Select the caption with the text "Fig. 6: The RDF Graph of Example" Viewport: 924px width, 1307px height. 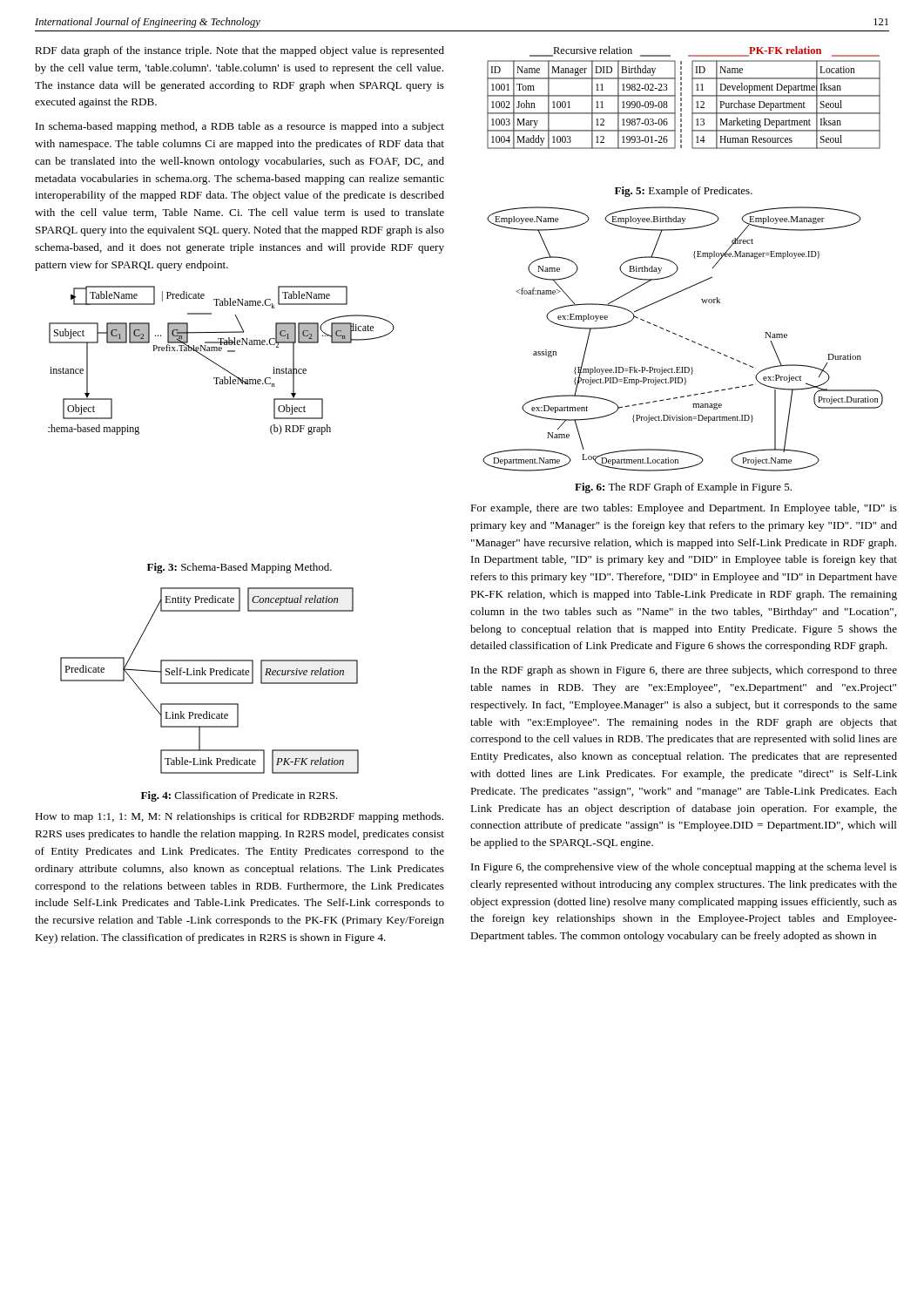click(684, 487)
